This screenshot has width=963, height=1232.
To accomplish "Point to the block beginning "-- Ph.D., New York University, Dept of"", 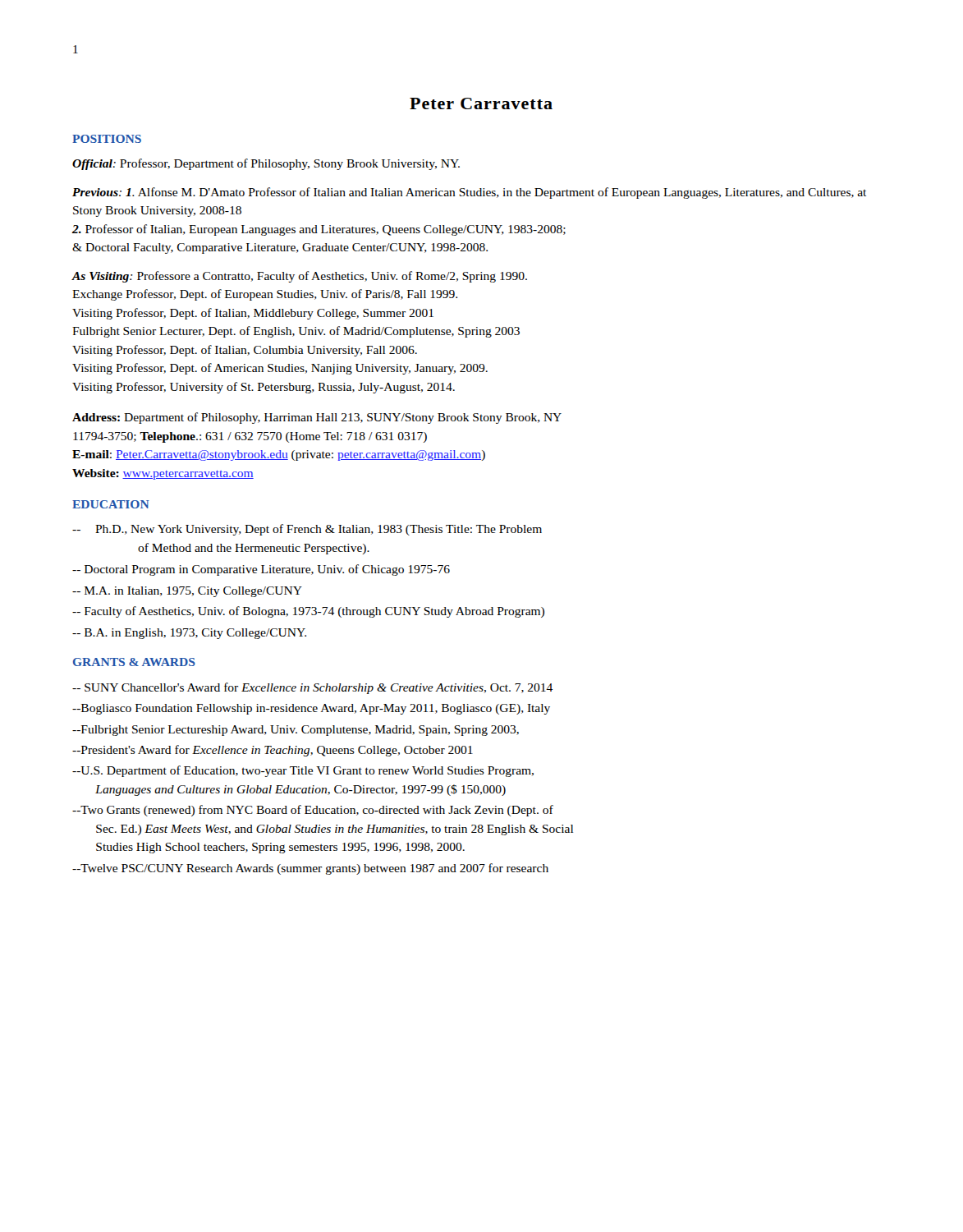I will pos(307,539).
